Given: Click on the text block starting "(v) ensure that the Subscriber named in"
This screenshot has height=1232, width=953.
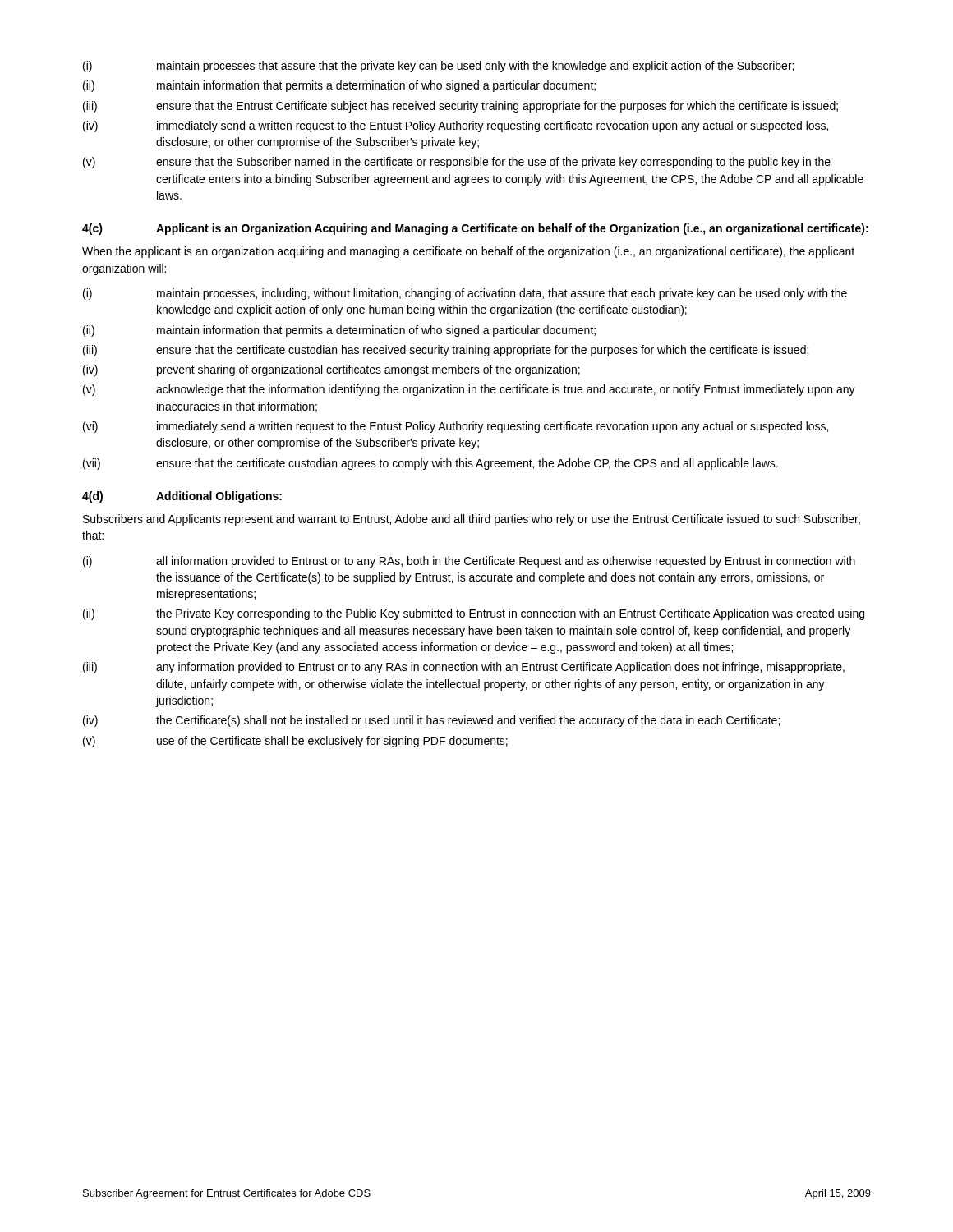Looking at the screenshot, I should tap(476, 179).
